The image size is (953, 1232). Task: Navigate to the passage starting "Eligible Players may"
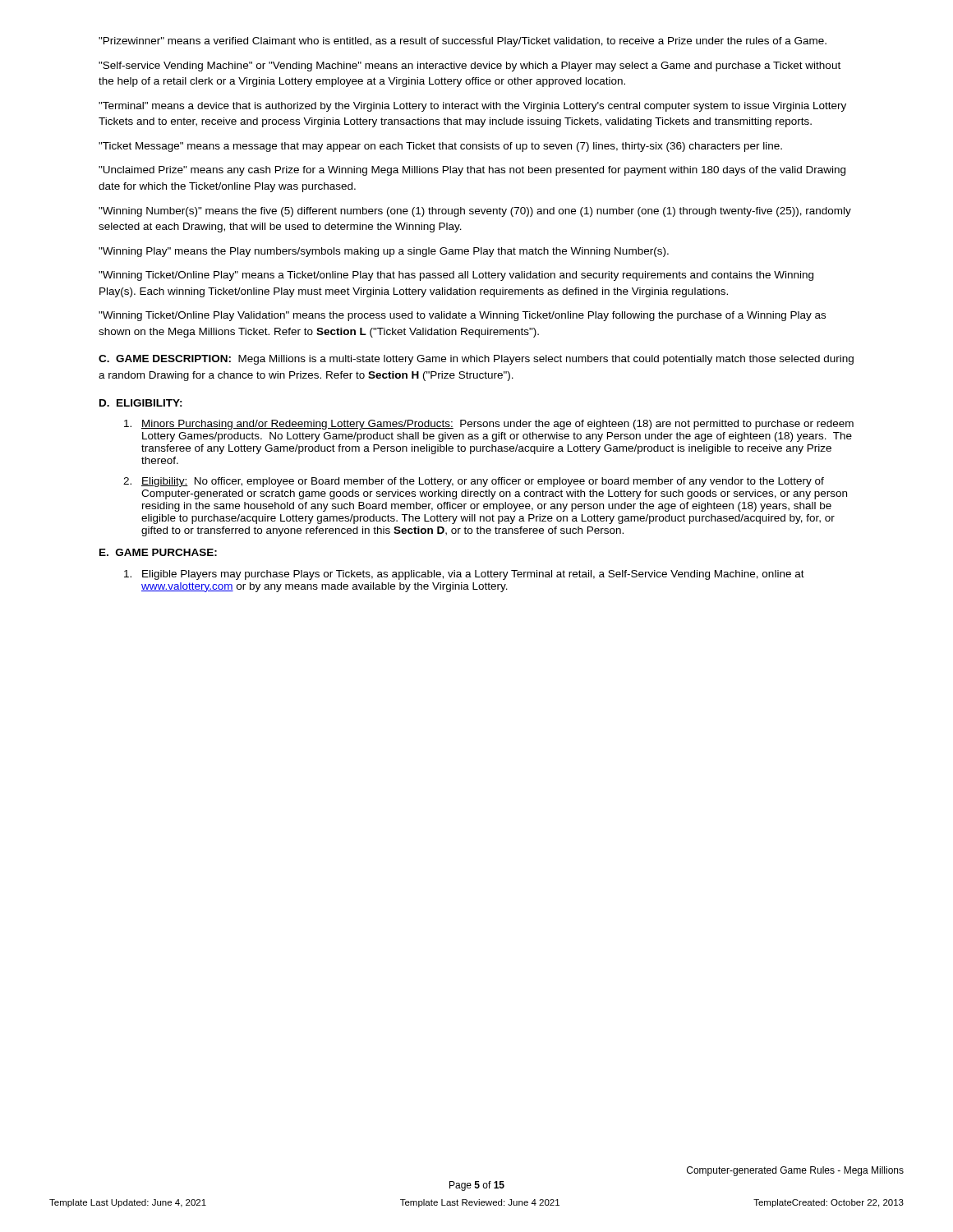coord(489,580)
